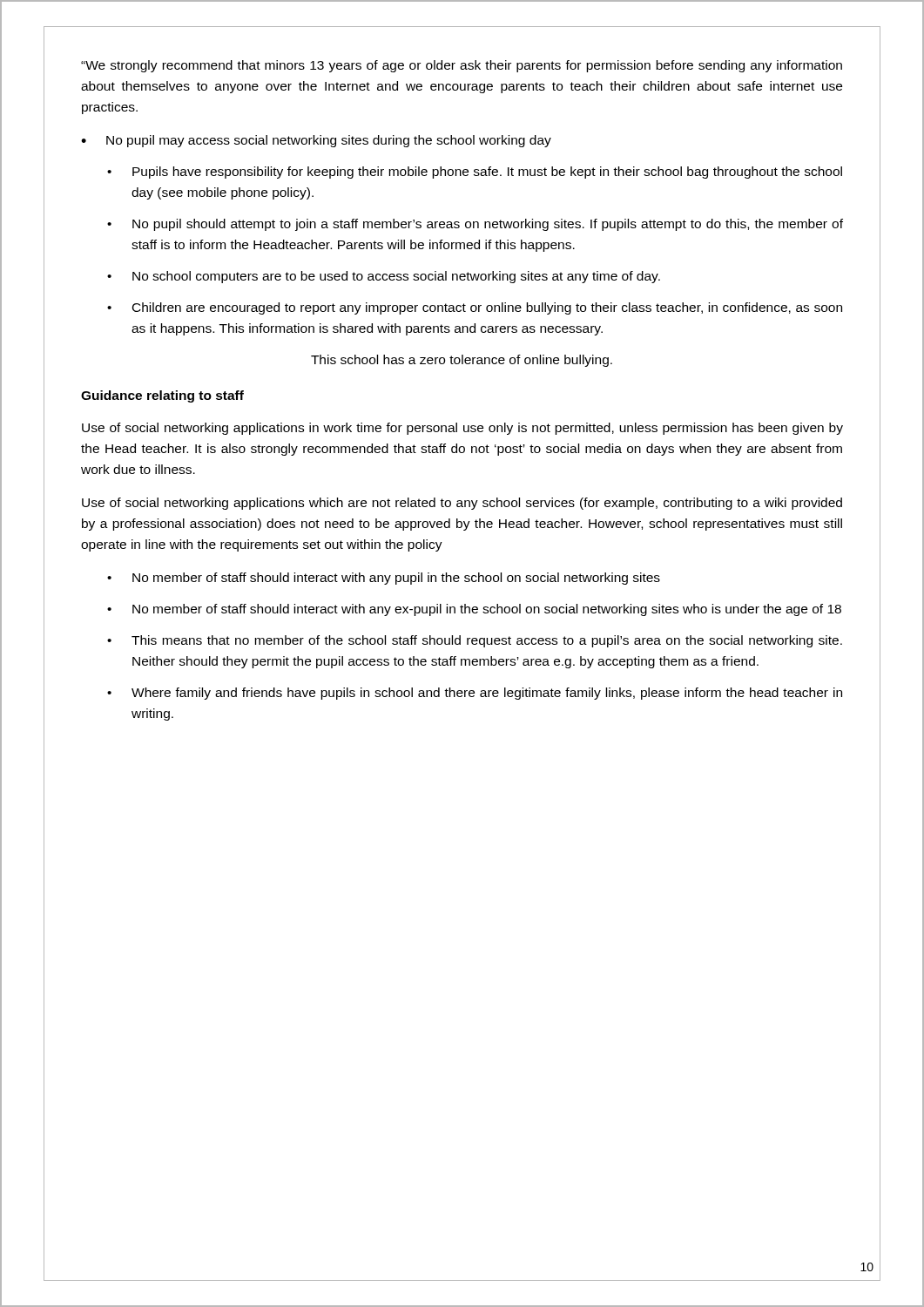This screenshot has height=1307, width=924.
Task: Click on the text block that reads "Use of social networking applications in work time"
Action: (462, 448)
